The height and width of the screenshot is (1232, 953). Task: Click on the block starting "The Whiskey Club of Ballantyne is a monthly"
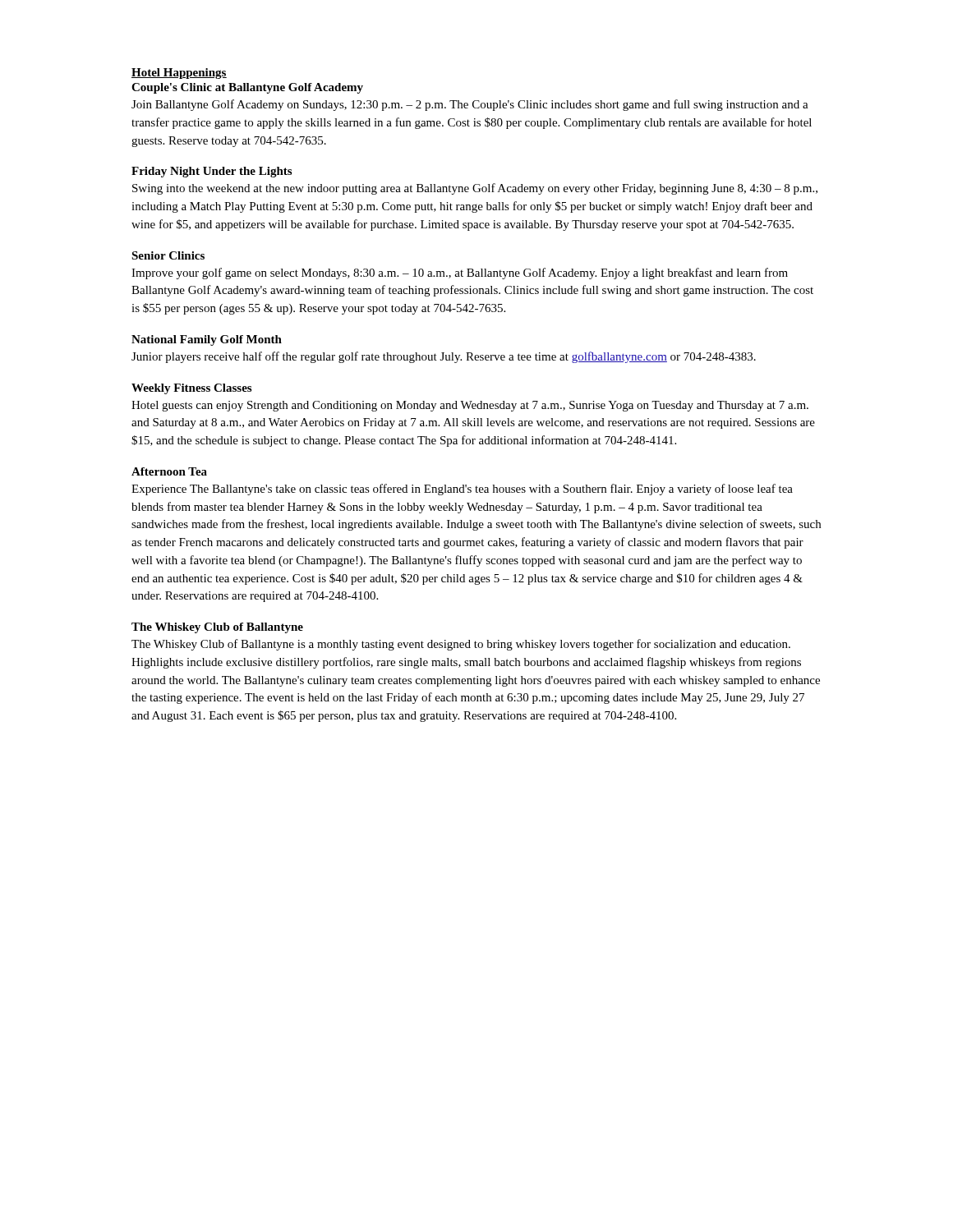476,680
